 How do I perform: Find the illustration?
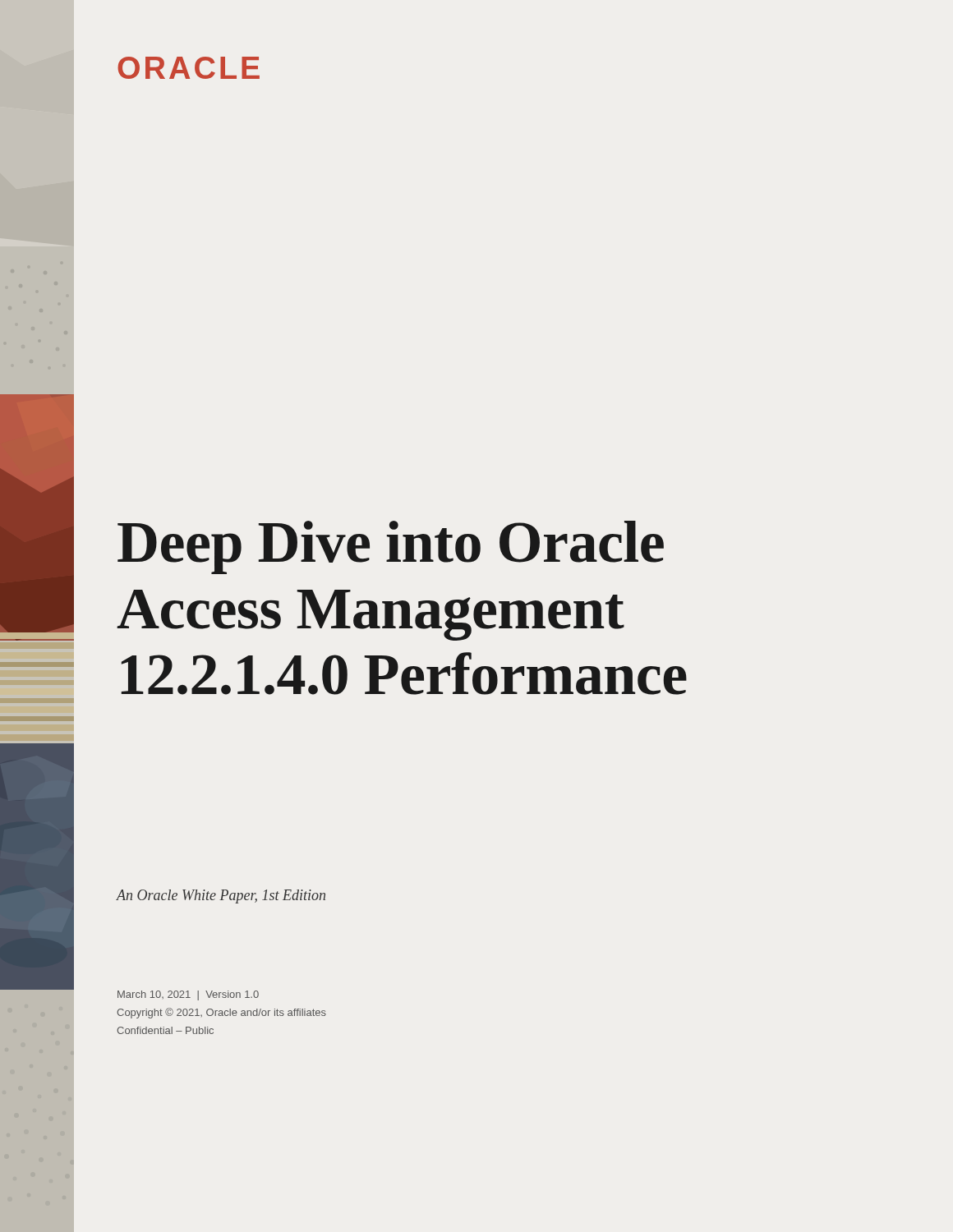[x=37, y=616]
